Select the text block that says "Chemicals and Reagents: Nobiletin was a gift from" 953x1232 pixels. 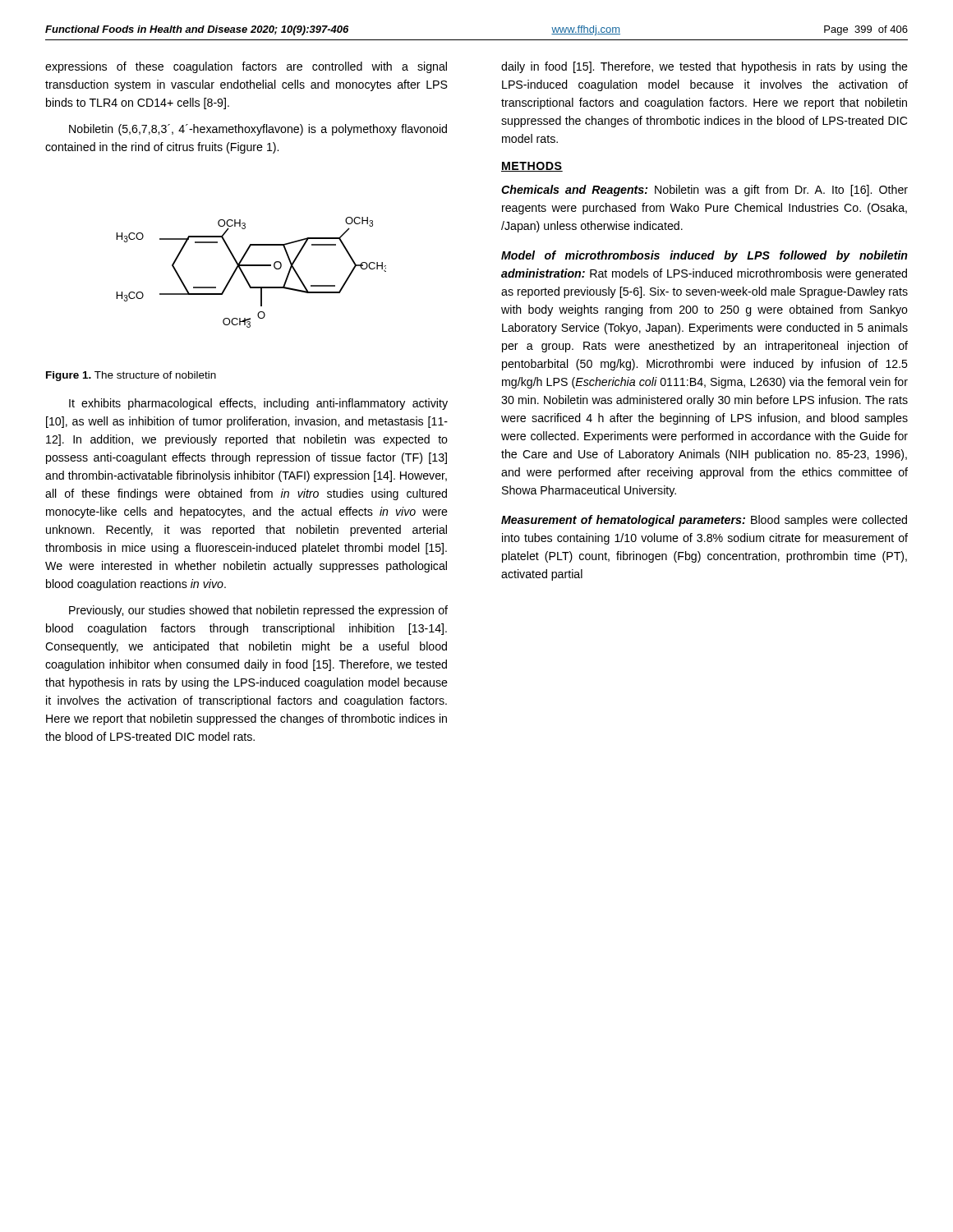point(705,208)
